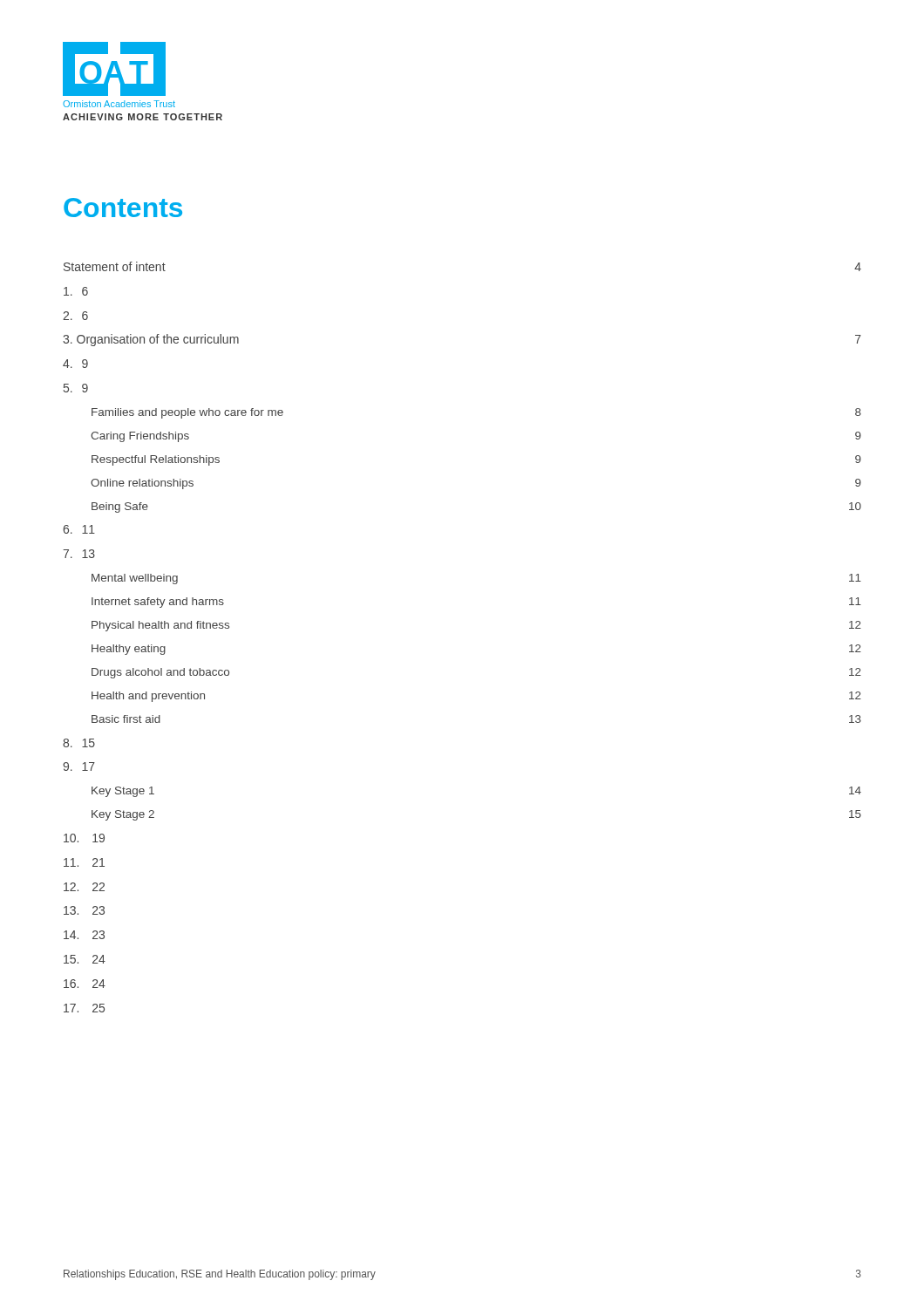924x1308 pixels.
Task: Click on the list item with the text "Families and people"
Action: (188, 413)
